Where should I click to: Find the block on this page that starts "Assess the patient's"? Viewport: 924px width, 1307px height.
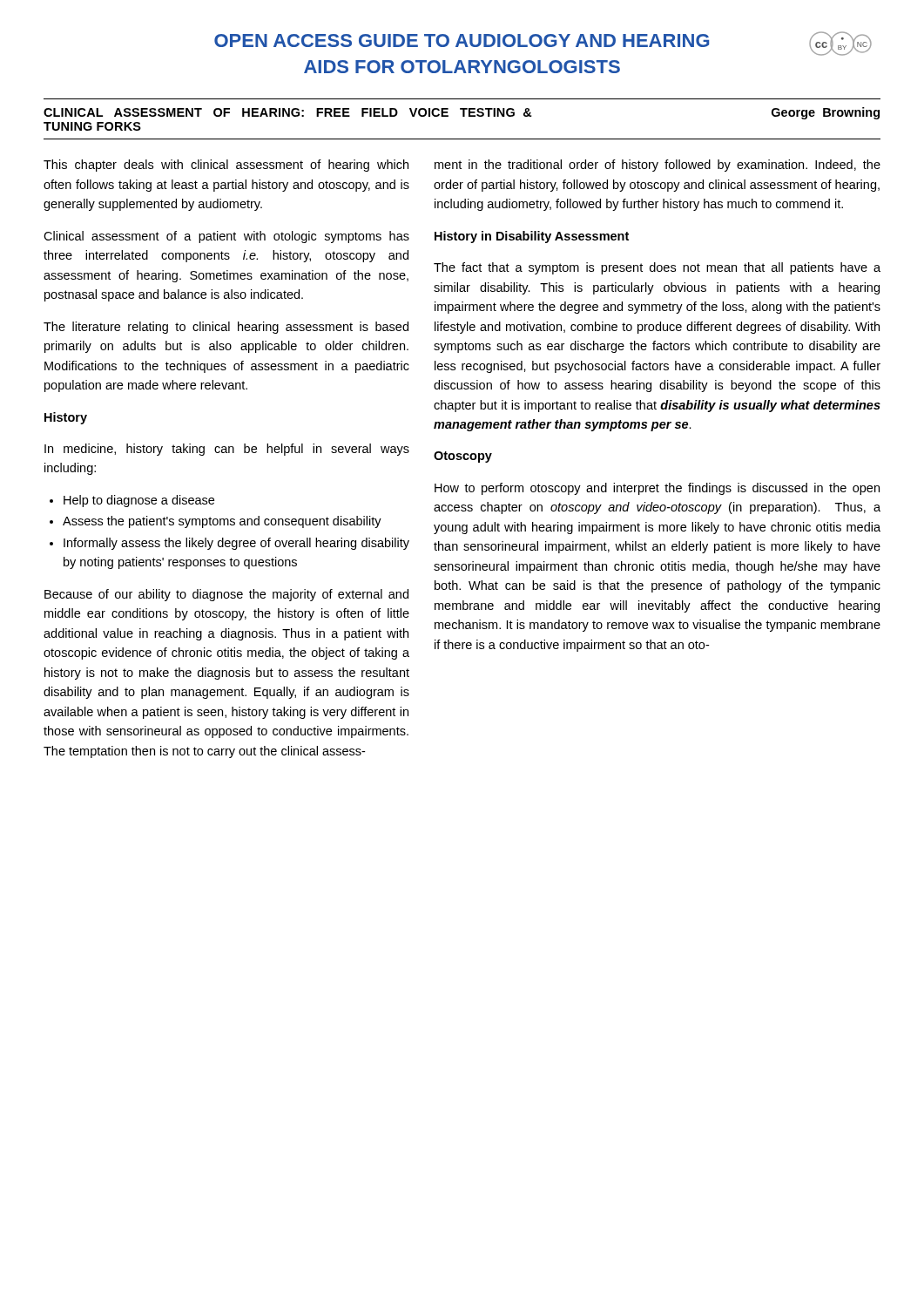222,521
